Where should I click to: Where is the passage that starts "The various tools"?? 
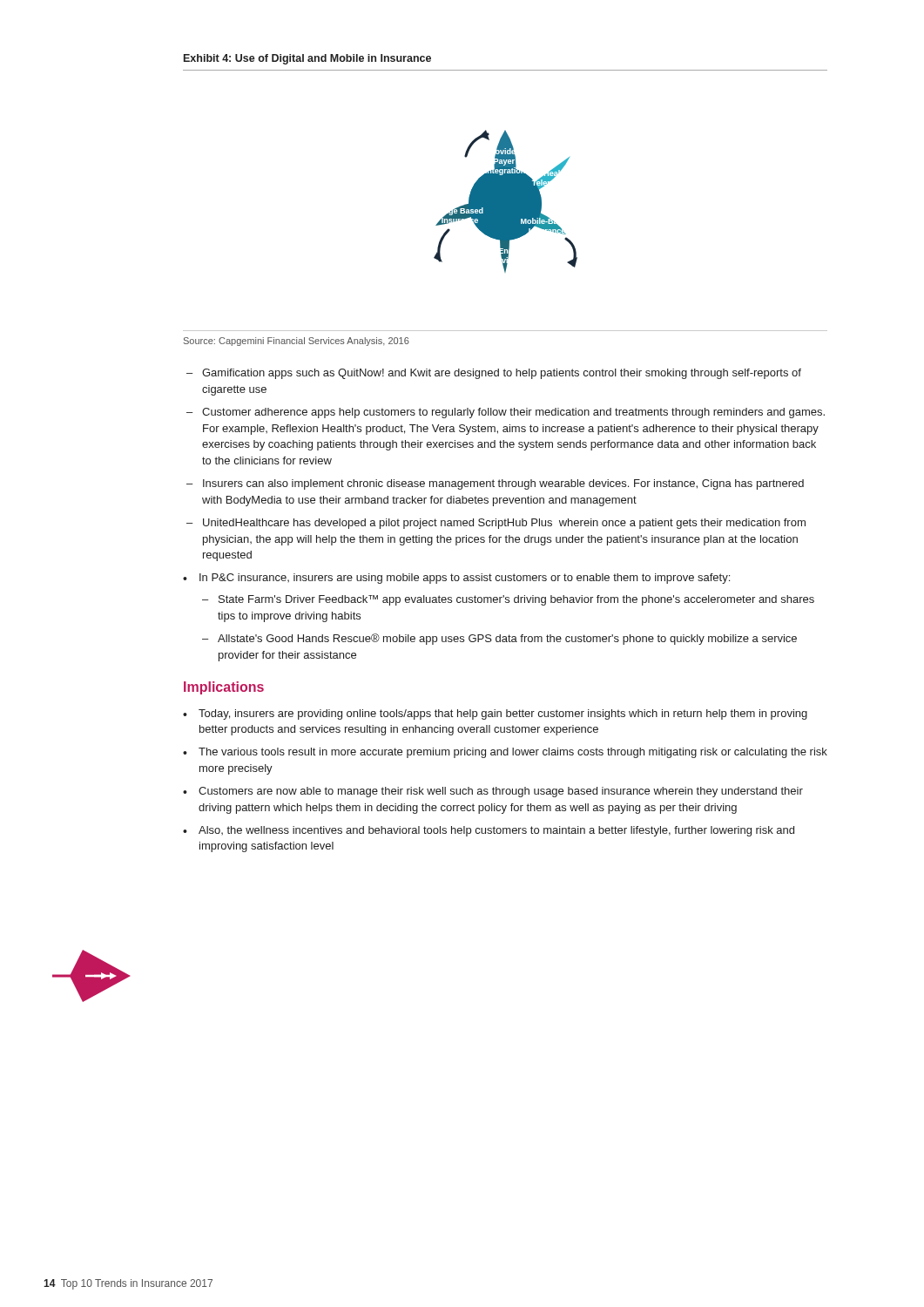[x=513, y=760]
